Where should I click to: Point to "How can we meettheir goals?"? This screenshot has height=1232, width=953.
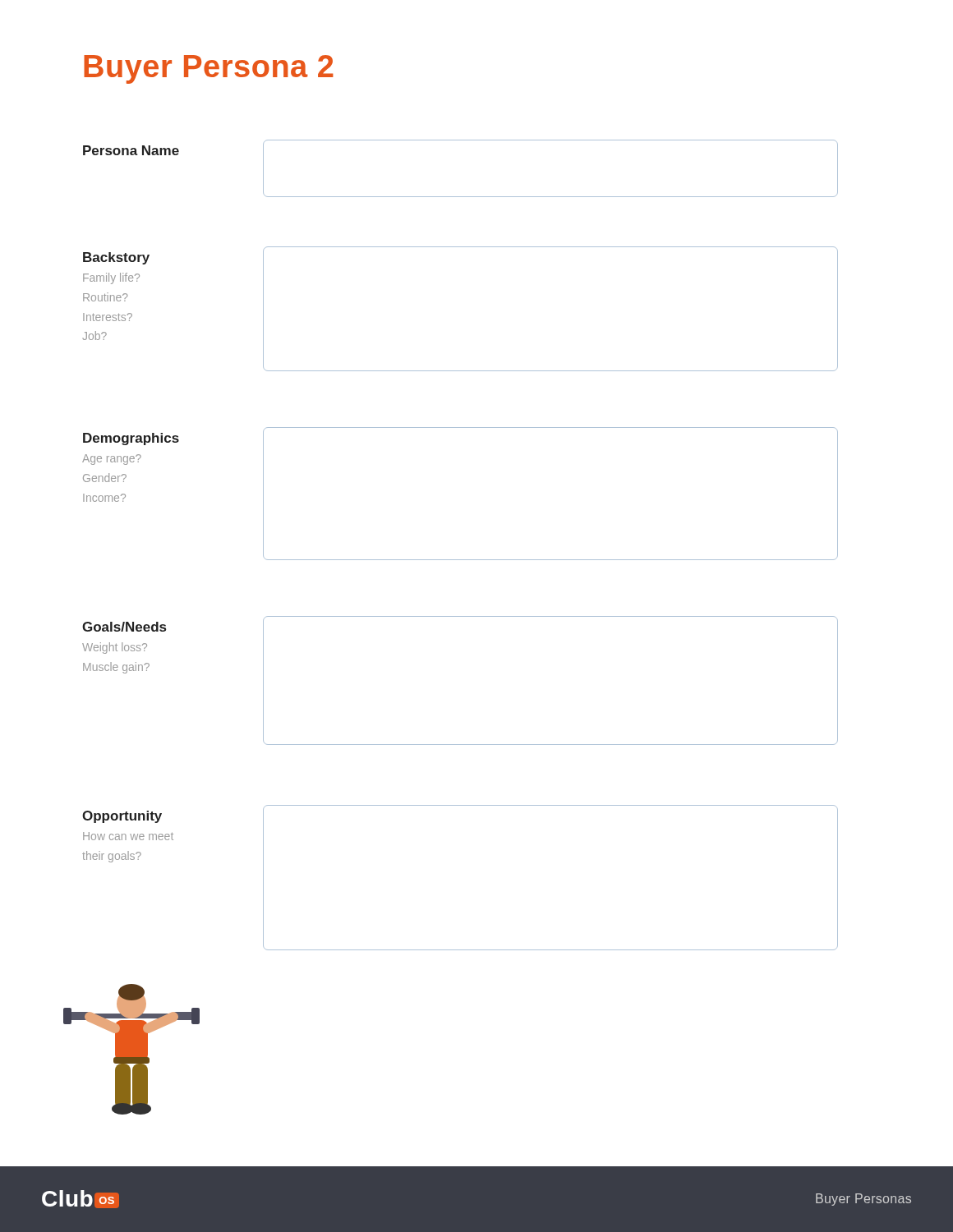128,846
